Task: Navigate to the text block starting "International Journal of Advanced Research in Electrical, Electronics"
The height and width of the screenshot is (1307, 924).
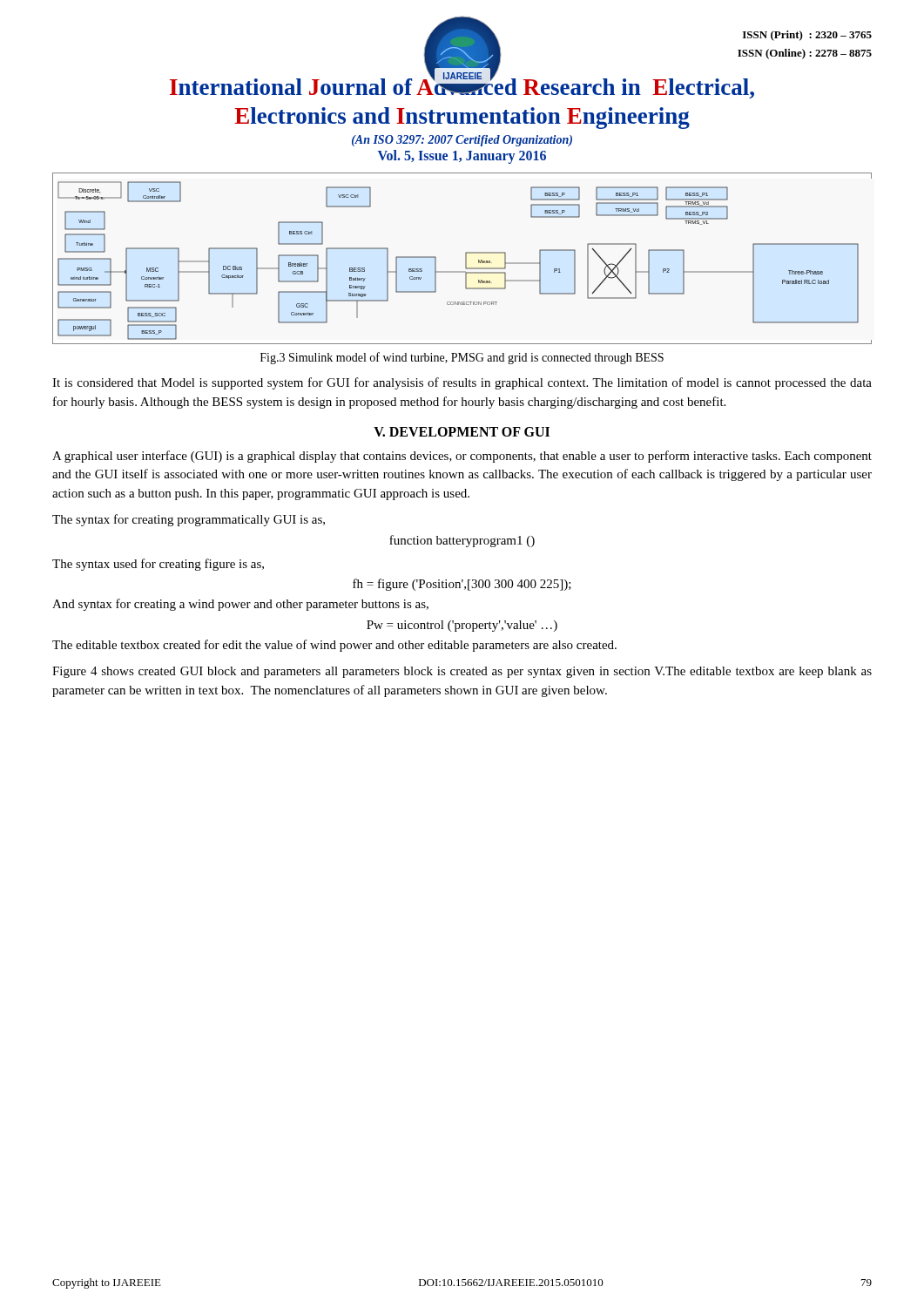Action: [x=462, y=101]
